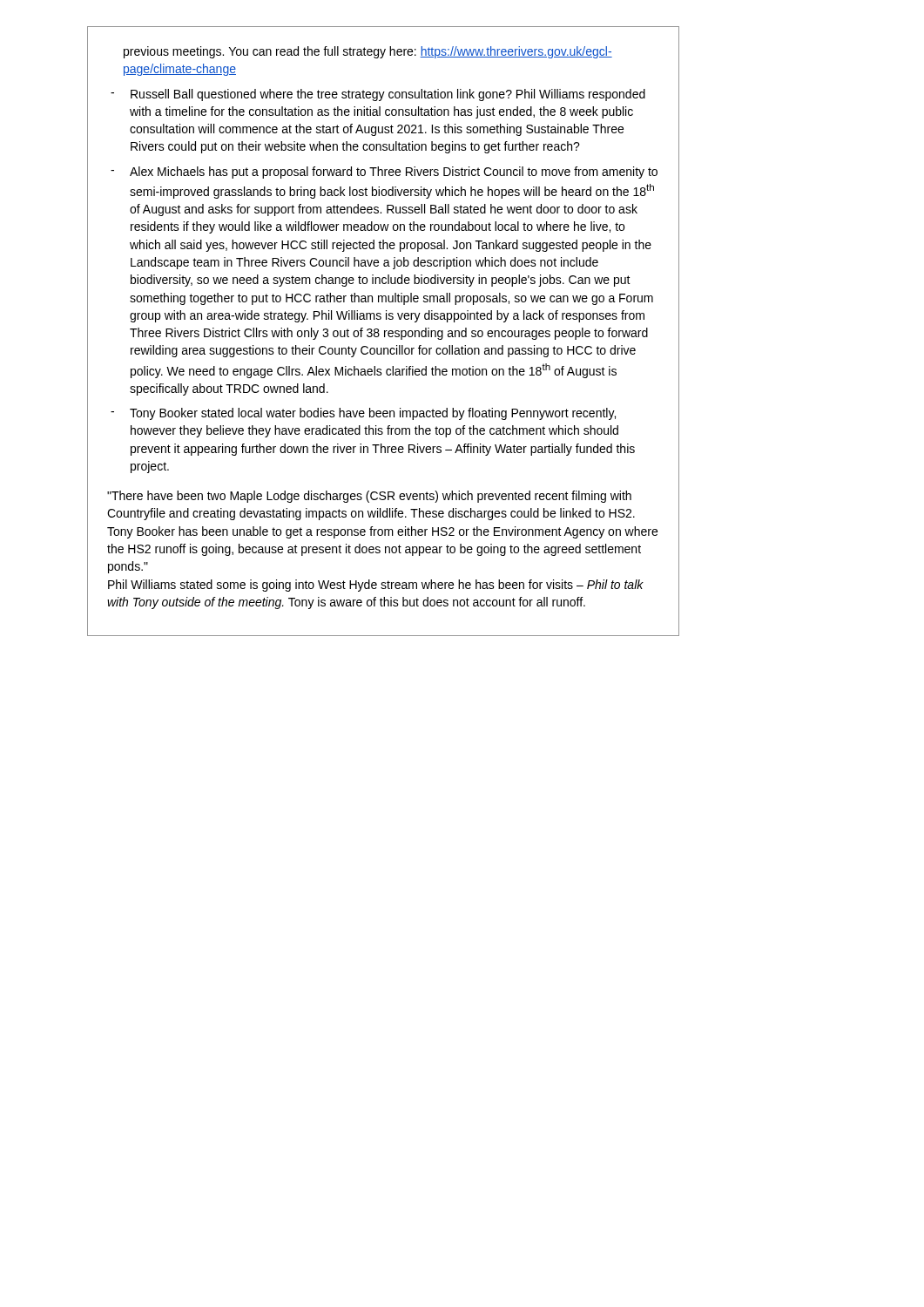The image size is (924, 1307).
Task: Where is the passage that starts "- Tony Booker stated"?
Action: [x=383, y=440]
